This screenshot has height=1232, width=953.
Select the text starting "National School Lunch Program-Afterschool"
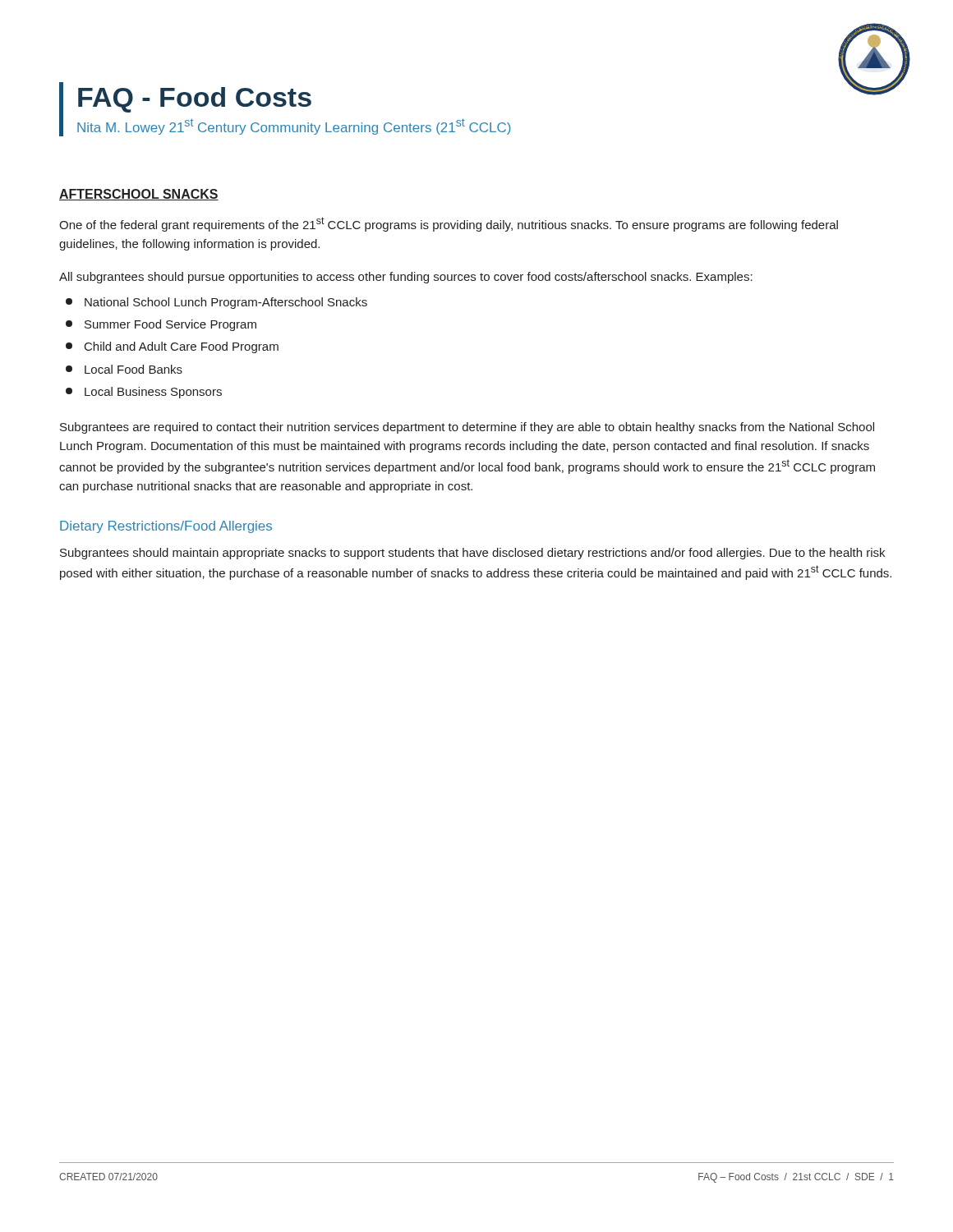[x=217, y=302]
